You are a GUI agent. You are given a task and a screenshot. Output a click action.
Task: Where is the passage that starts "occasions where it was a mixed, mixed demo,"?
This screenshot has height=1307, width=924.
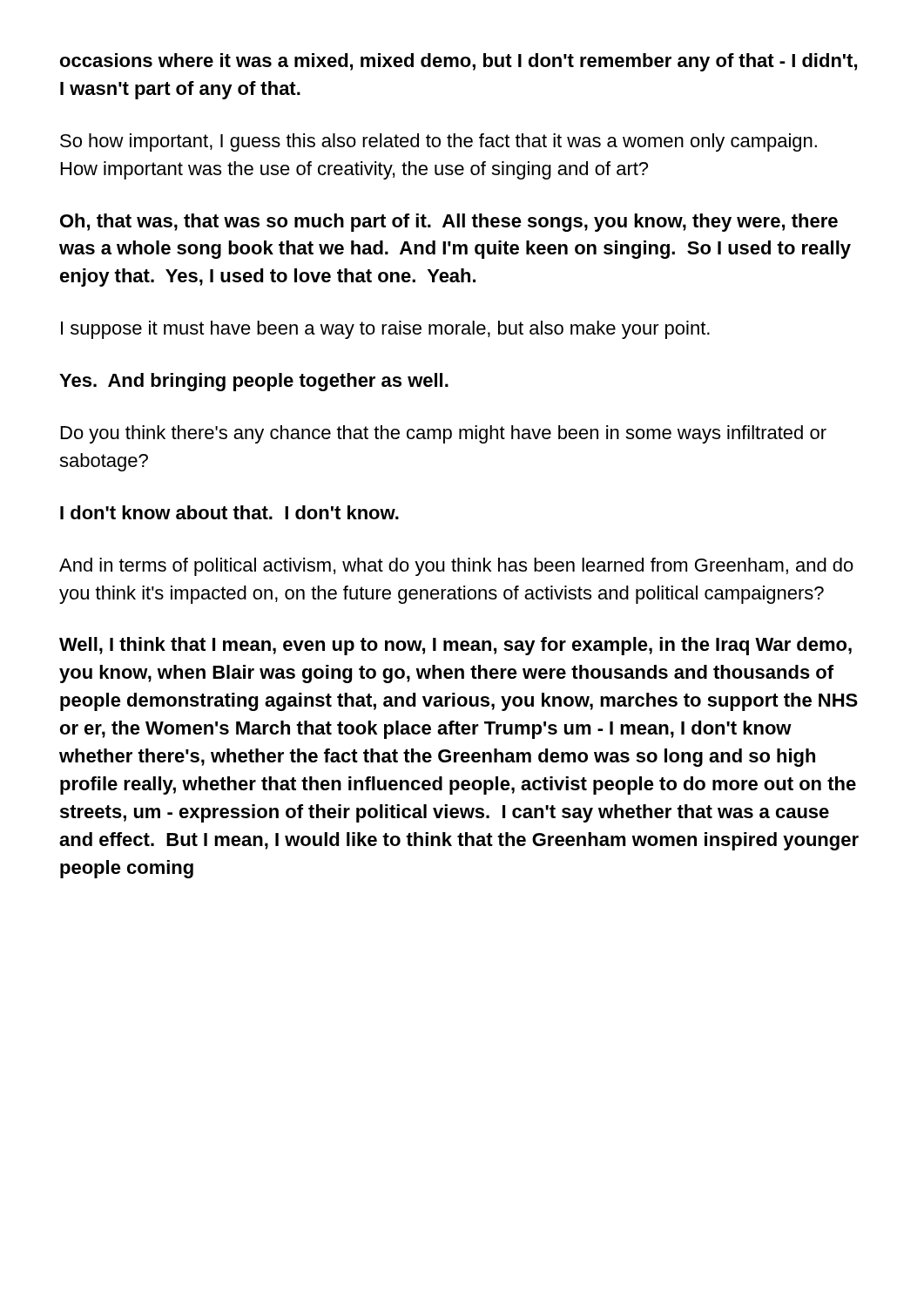(x=459, y=74)
